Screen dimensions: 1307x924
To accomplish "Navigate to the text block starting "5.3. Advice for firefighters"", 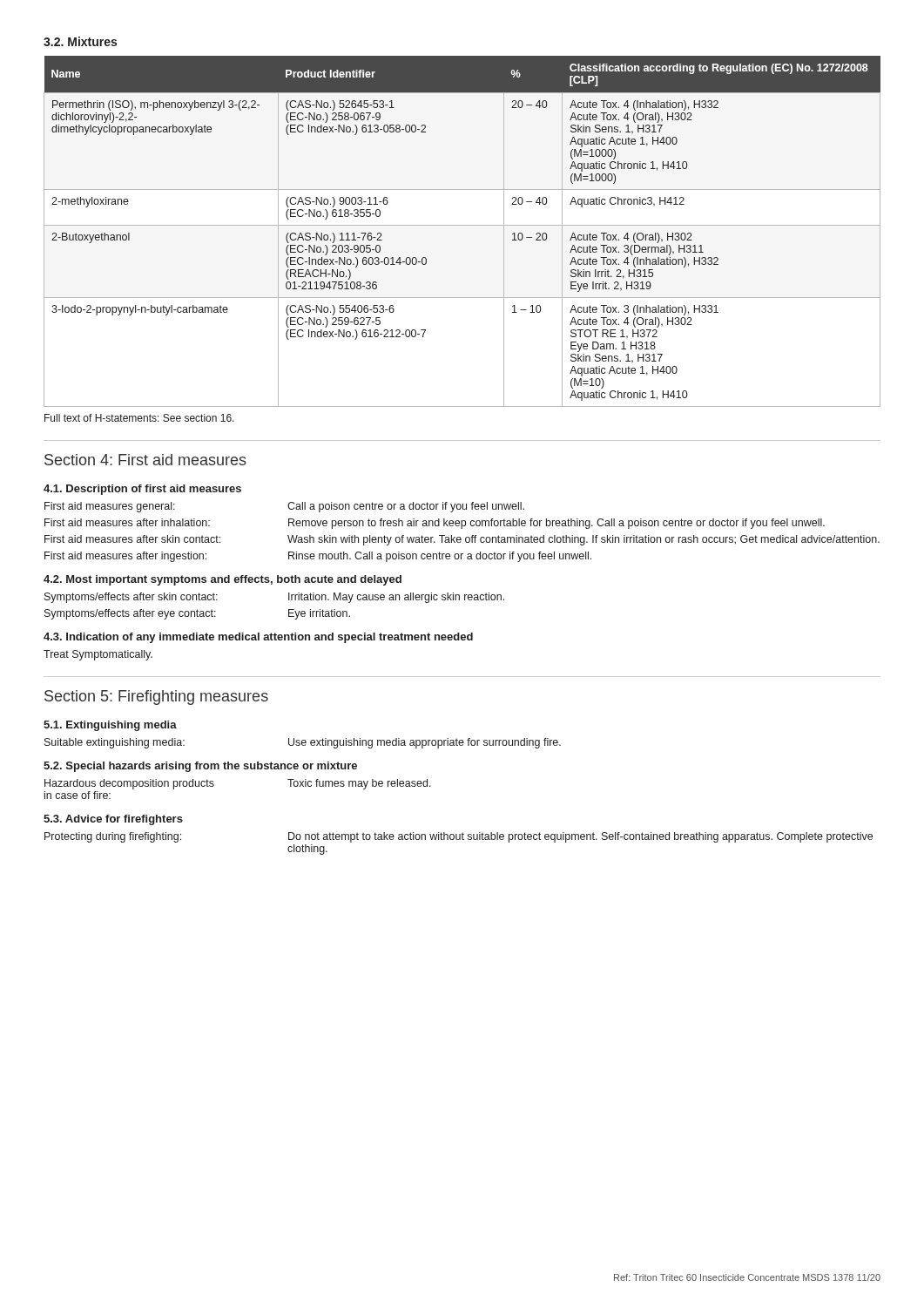I will tap(113, 819).
